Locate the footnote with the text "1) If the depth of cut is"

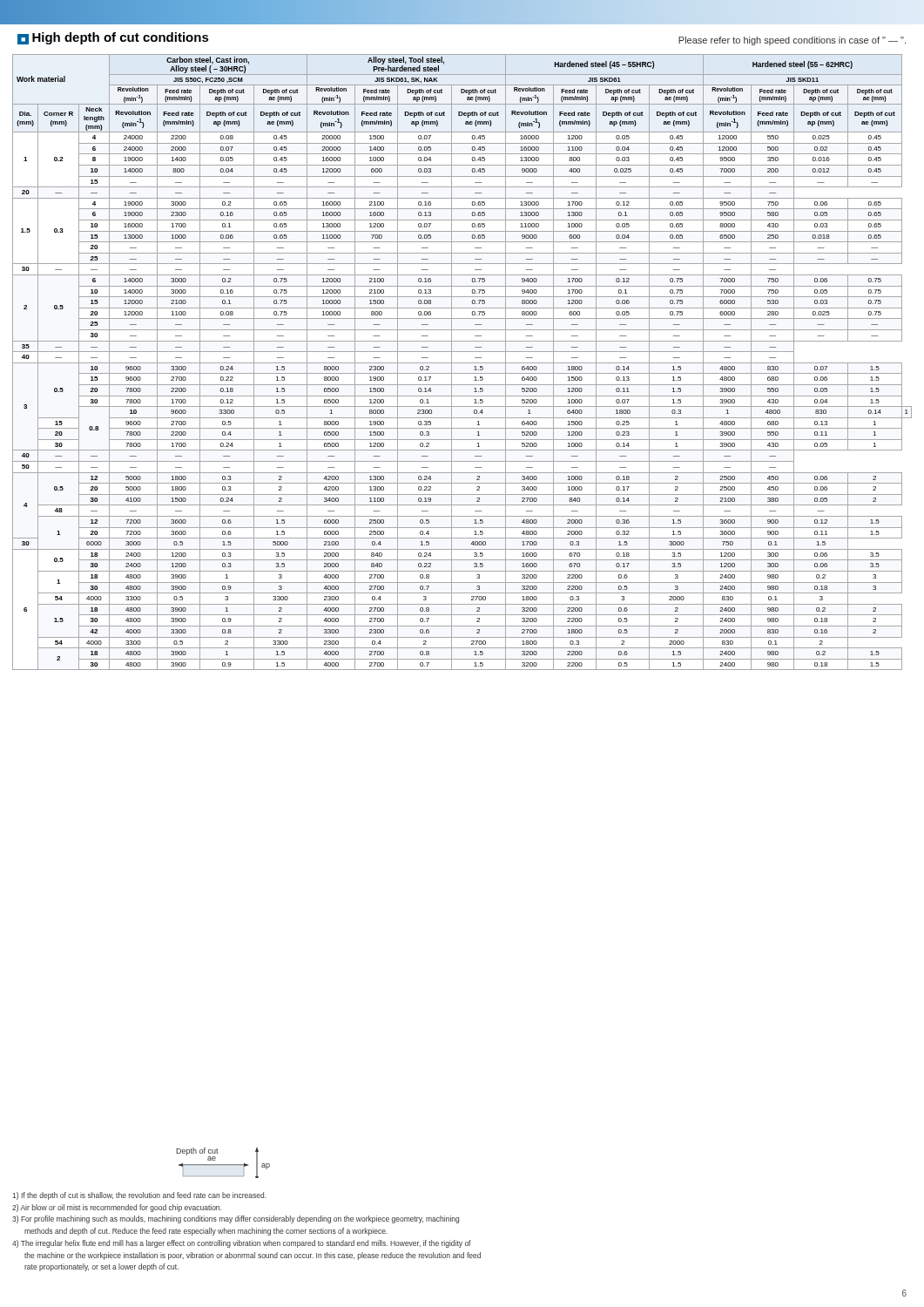pos(462,1232)
